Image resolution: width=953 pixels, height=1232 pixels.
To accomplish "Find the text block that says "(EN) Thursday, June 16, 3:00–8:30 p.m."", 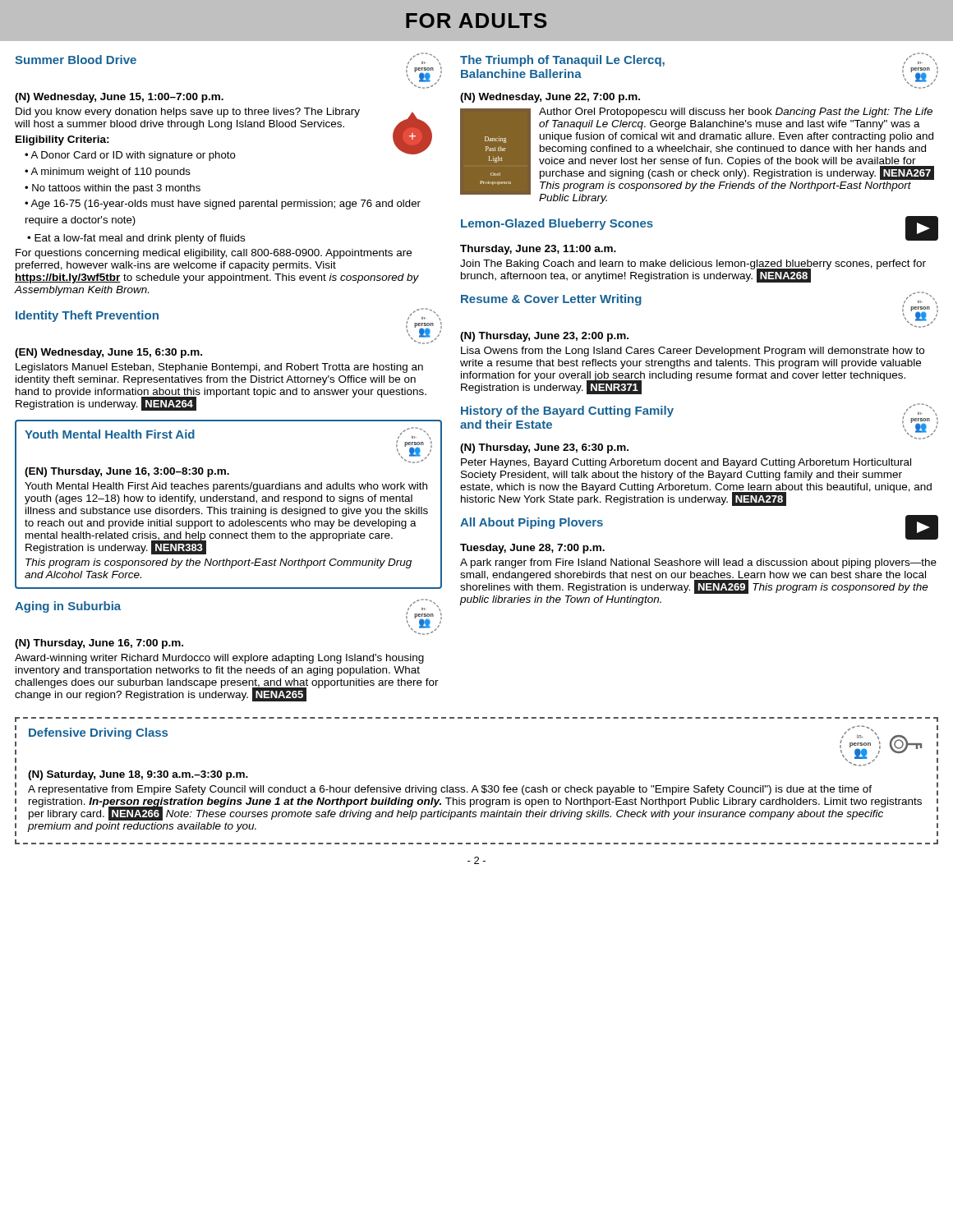I will click(x=228, y=523).
